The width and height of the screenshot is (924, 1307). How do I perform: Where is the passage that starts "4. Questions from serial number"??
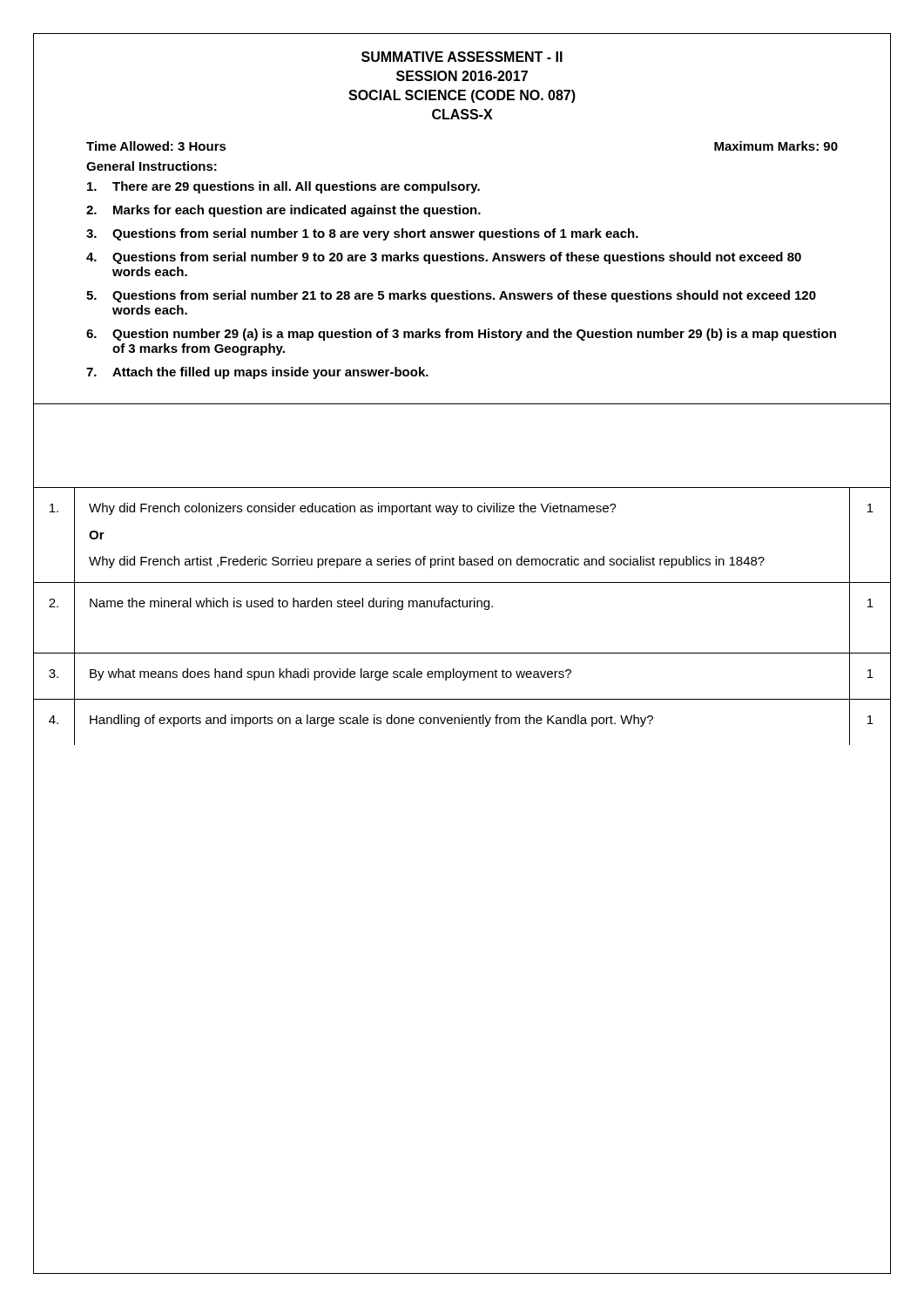[x=462, y=264]
